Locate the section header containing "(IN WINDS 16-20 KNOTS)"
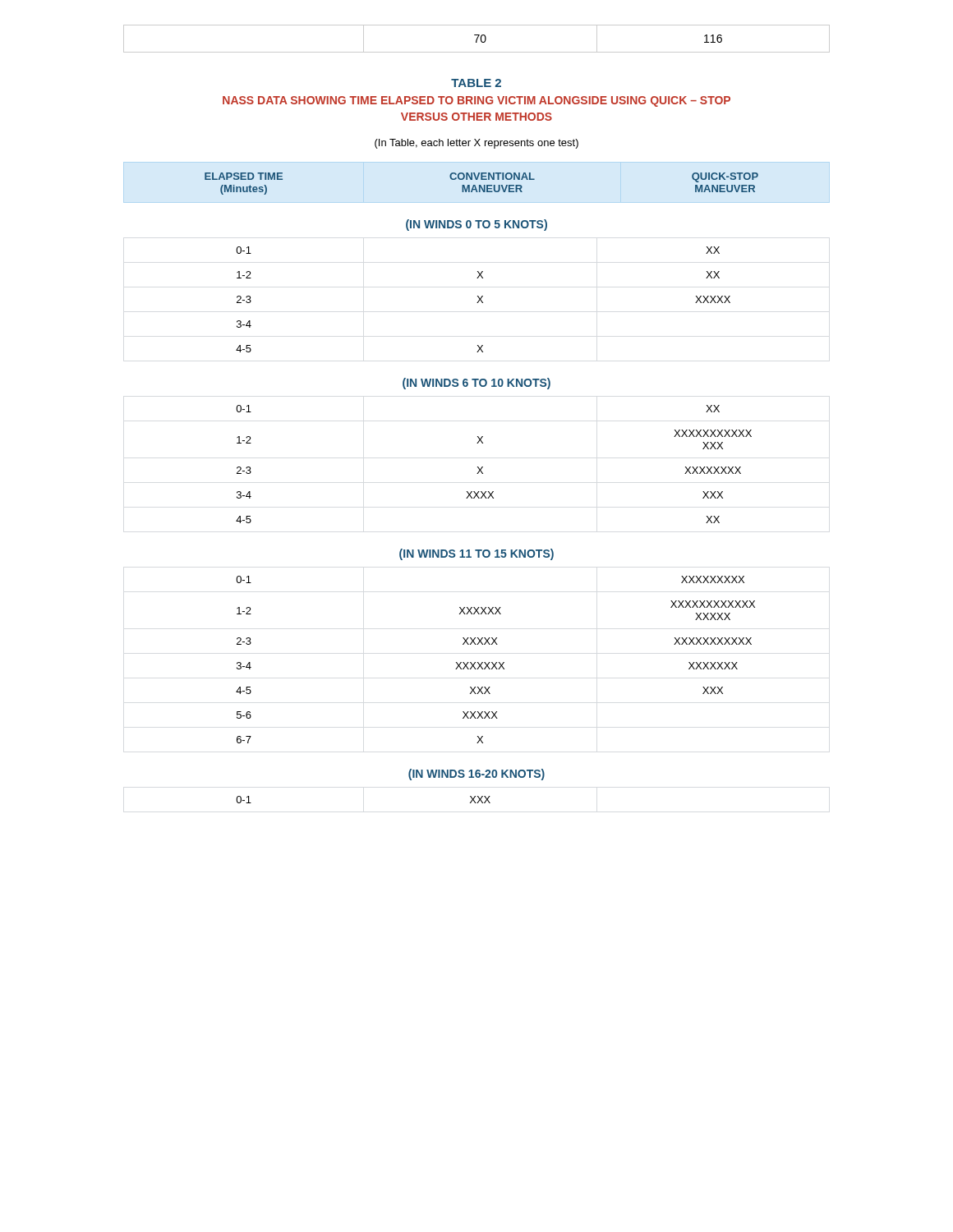953x1232 pixels. click(x=476, y=774)
